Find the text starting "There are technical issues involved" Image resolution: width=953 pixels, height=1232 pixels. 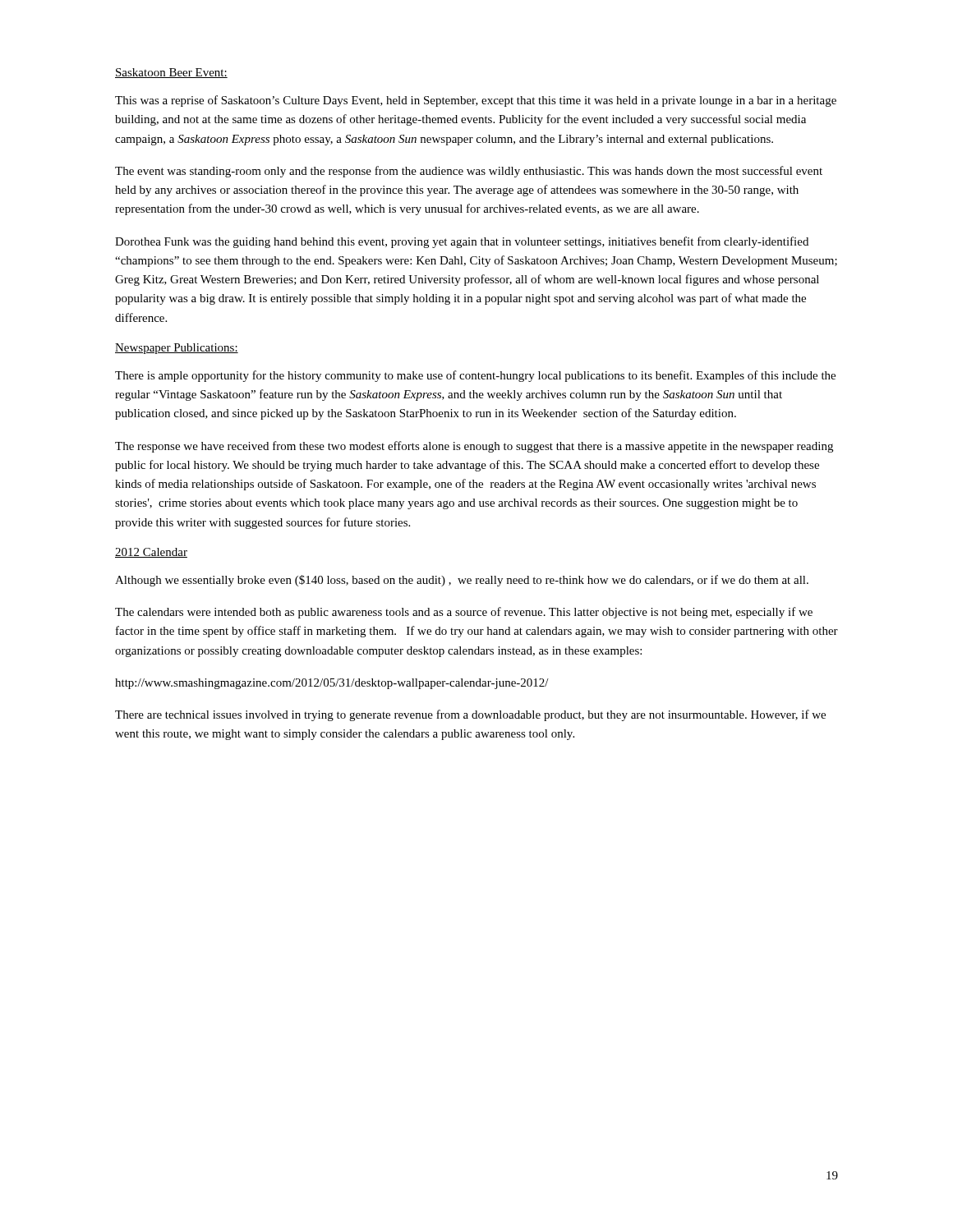point(471,724)
